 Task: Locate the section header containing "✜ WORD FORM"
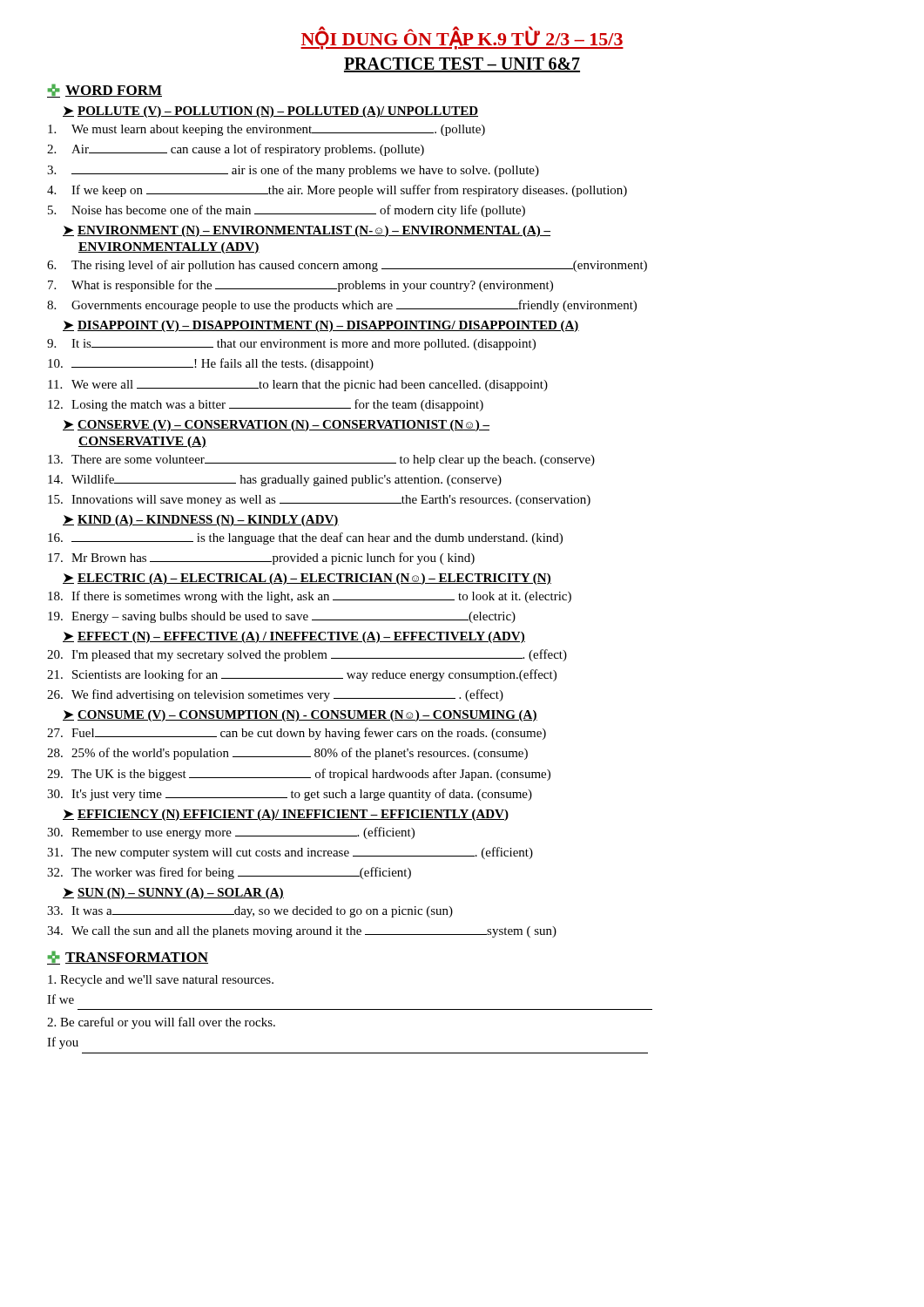[105, 91]
